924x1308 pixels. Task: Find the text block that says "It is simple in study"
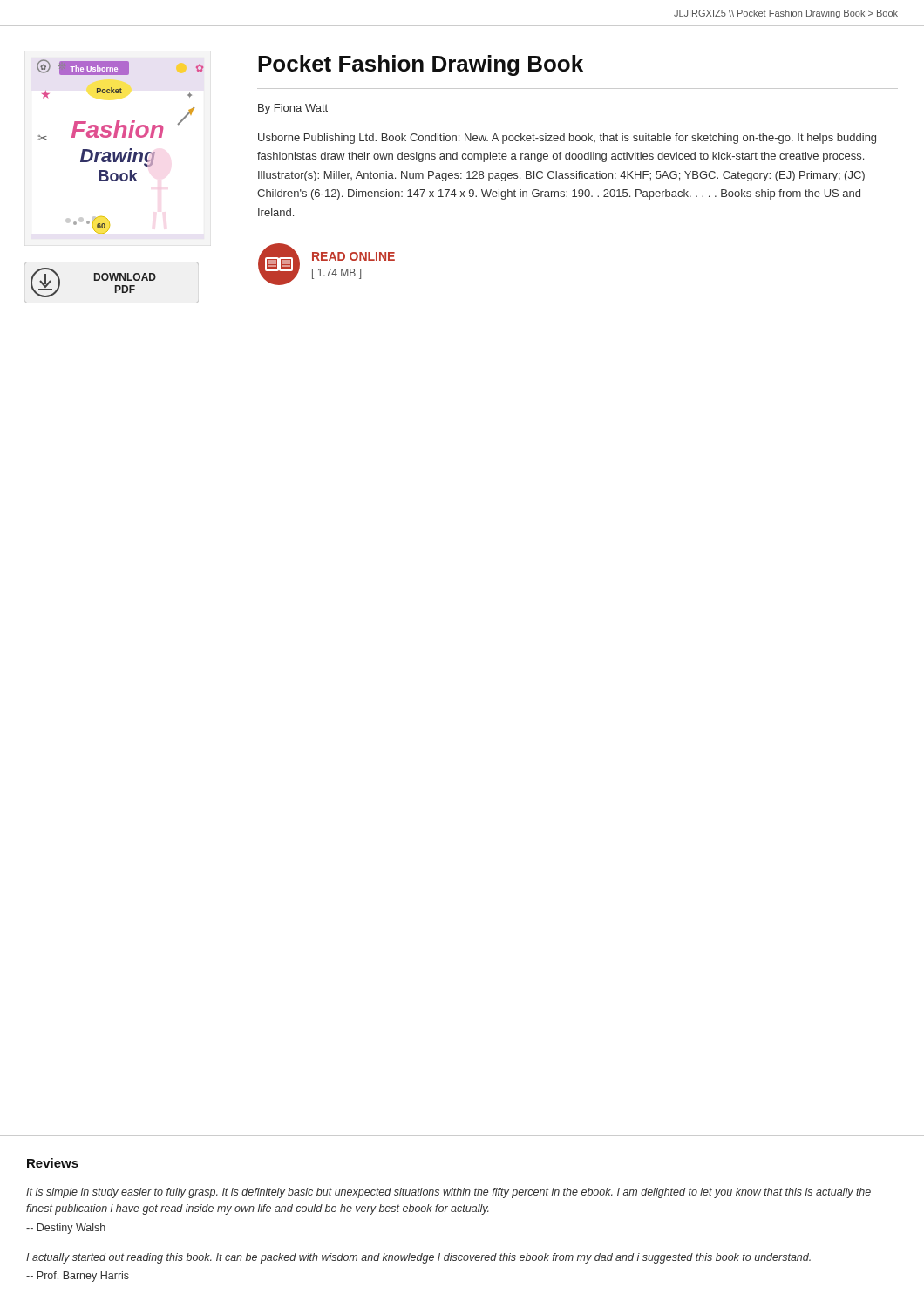(x=449, y=1200)
